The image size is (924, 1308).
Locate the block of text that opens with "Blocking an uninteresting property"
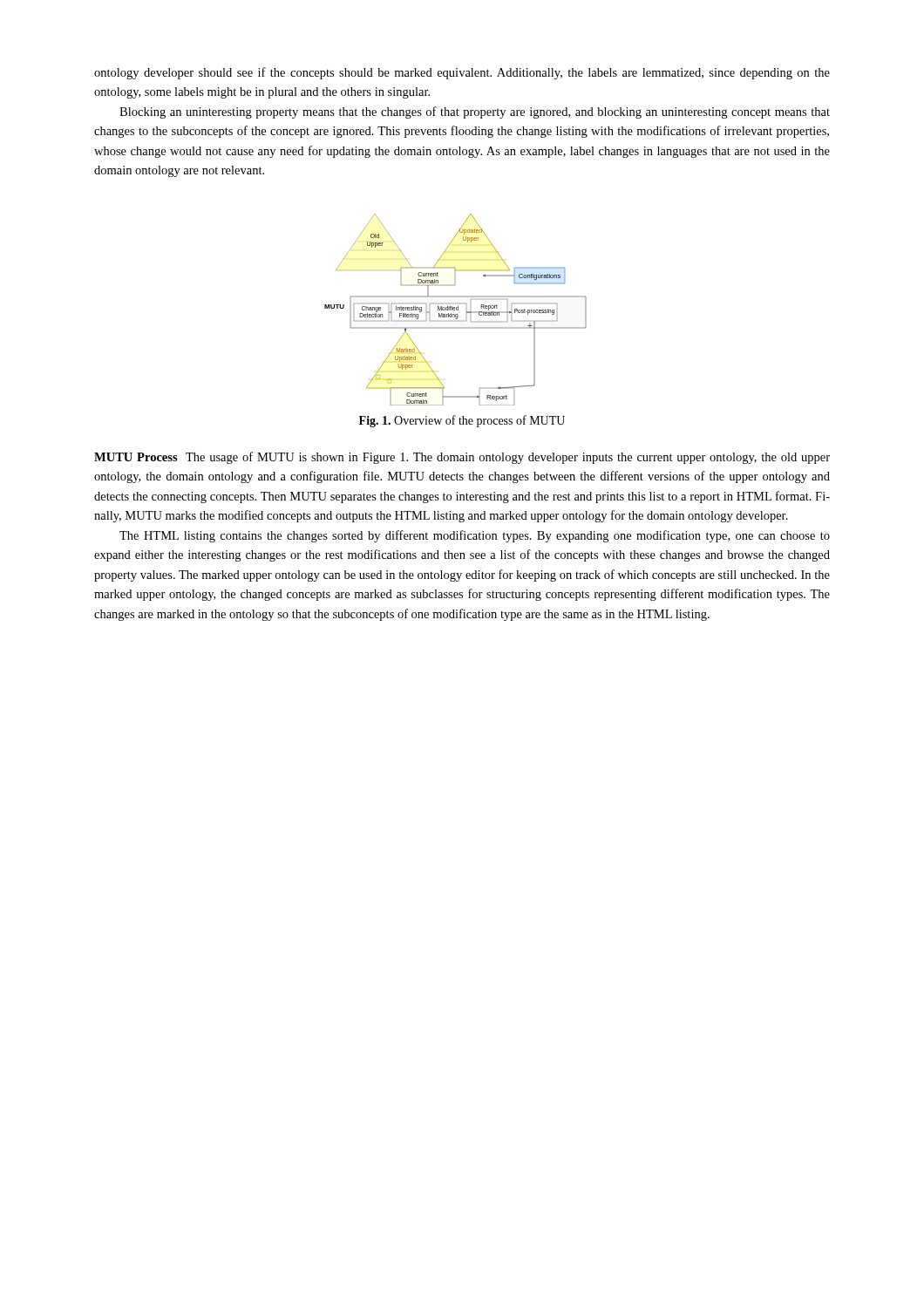(x=462, y=141)
